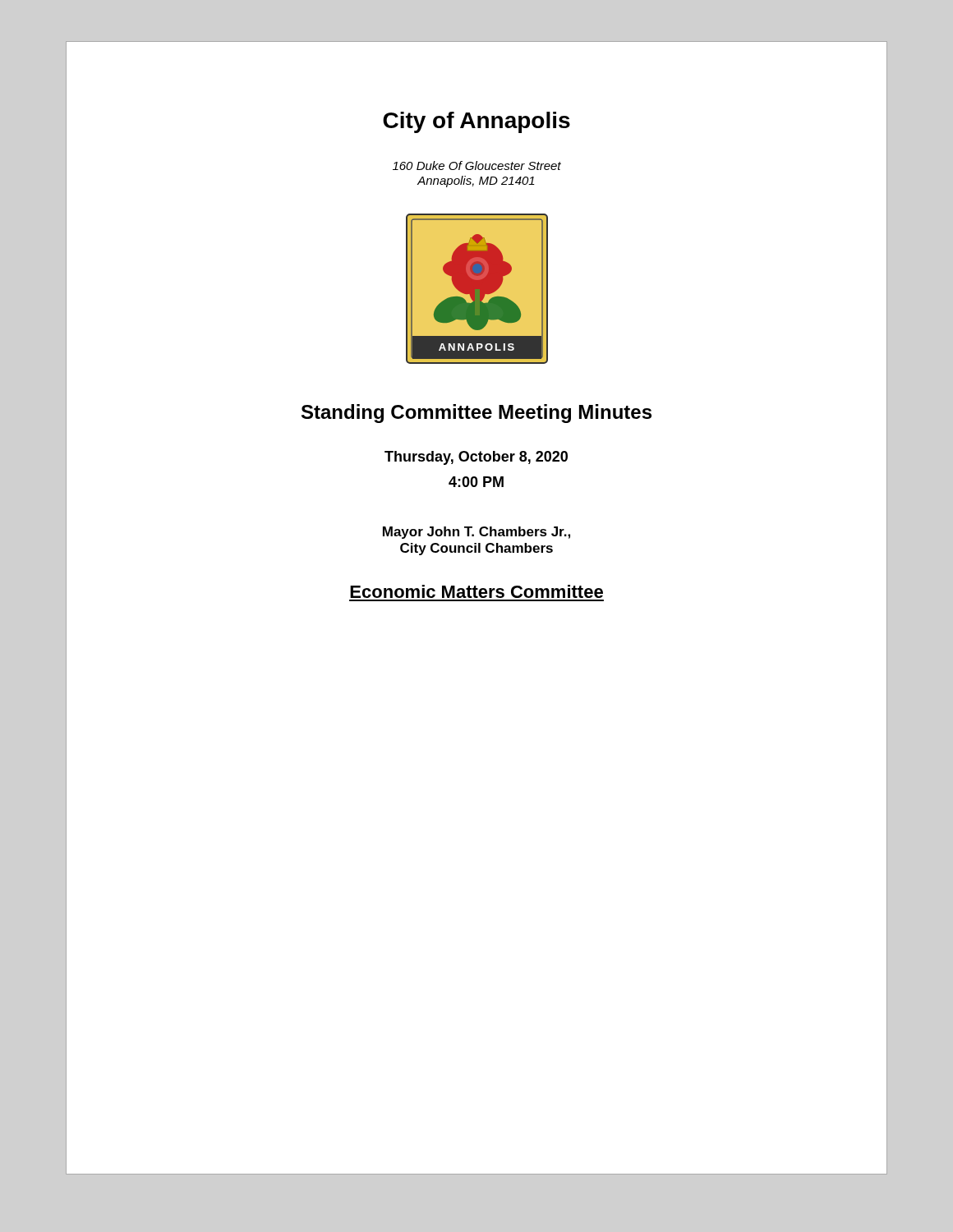Select the text that says "4:00 PM"
Image resolution: width=953 pixels, height=1232 pixels.
click(x=476, y=482)
